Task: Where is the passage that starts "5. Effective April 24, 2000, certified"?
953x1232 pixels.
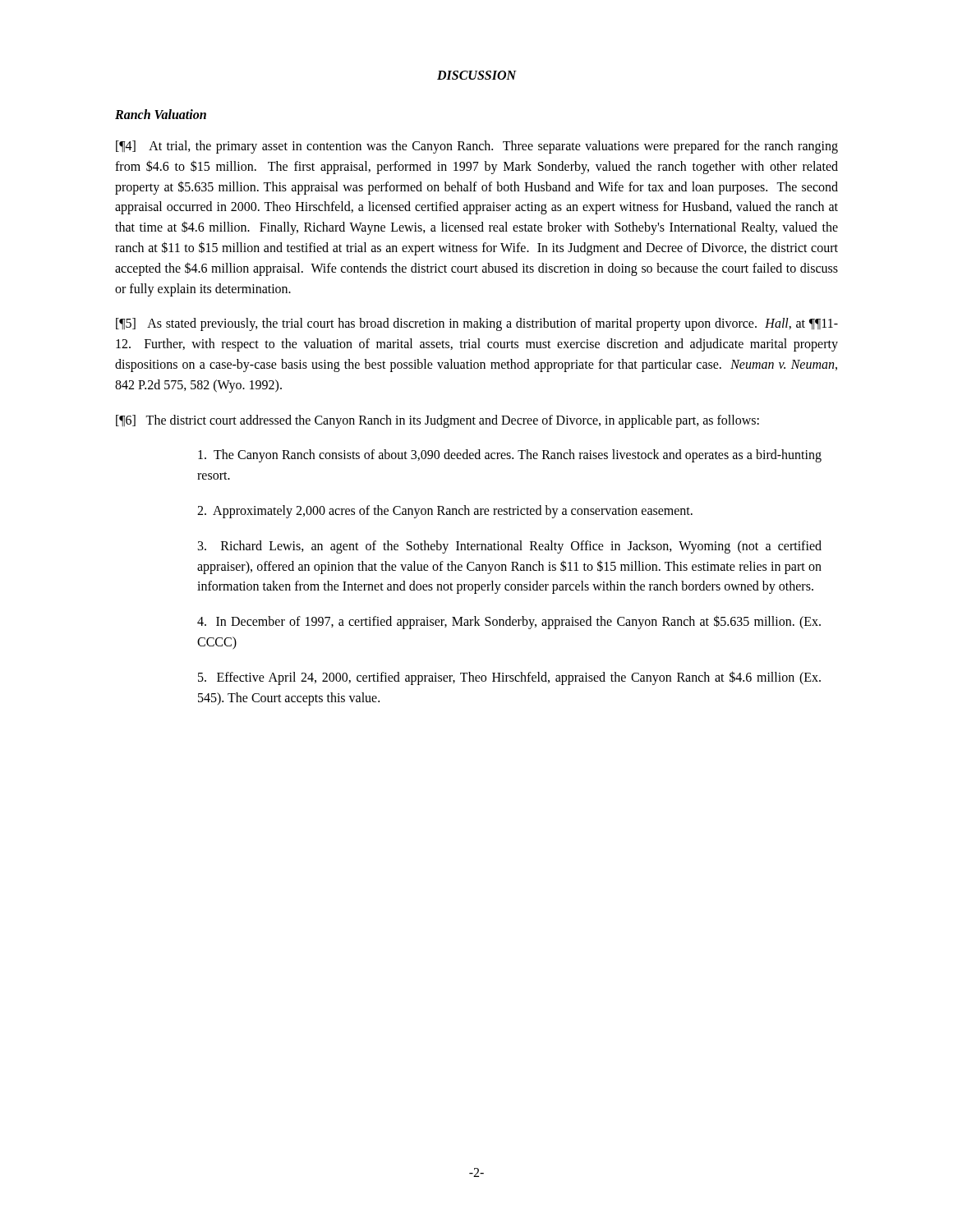Action: click(509, 687)
